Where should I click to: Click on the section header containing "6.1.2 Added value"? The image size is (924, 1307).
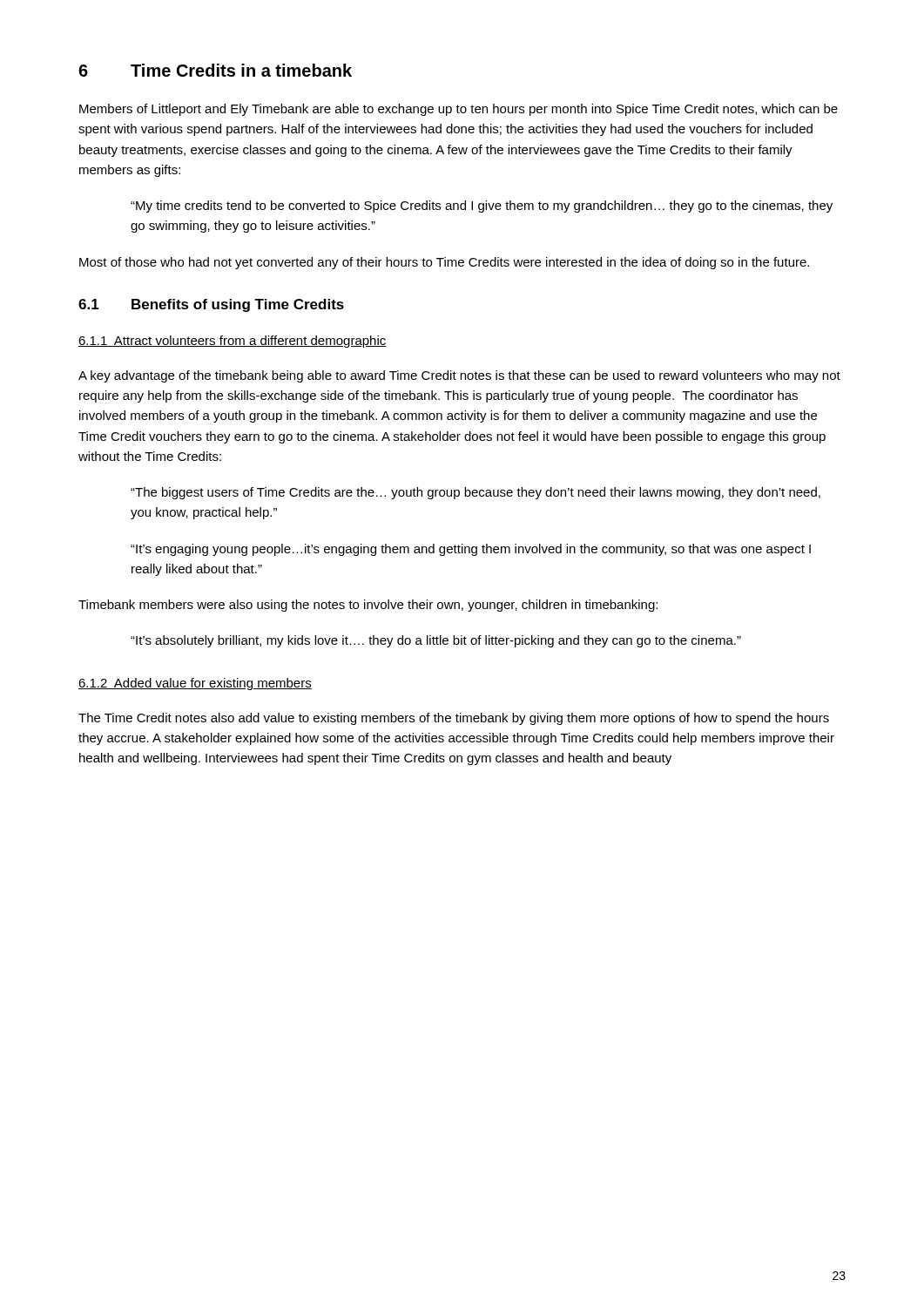(195, 682)
